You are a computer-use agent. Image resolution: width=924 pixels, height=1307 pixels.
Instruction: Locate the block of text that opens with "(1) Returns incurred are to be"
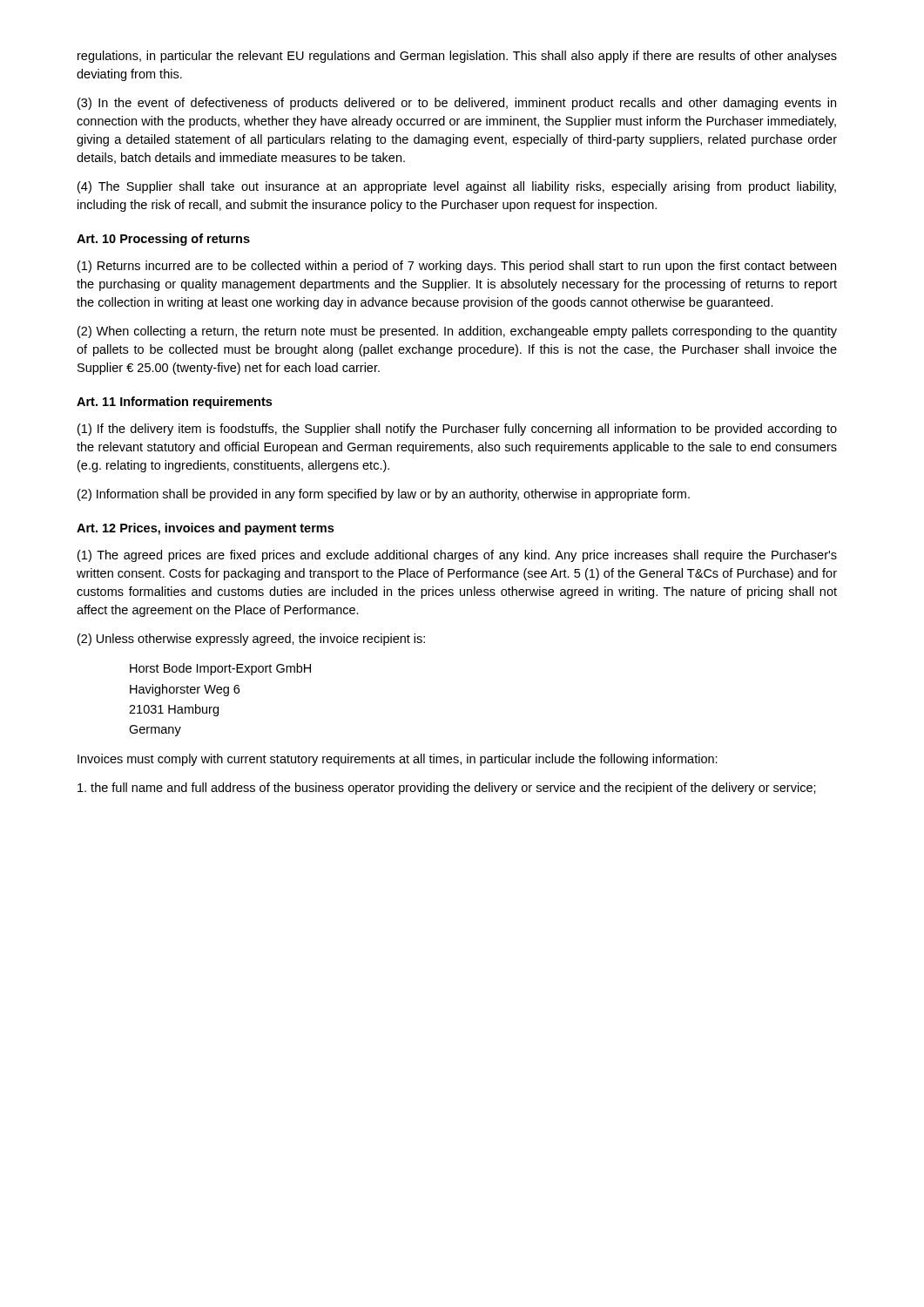pos(457,284)
